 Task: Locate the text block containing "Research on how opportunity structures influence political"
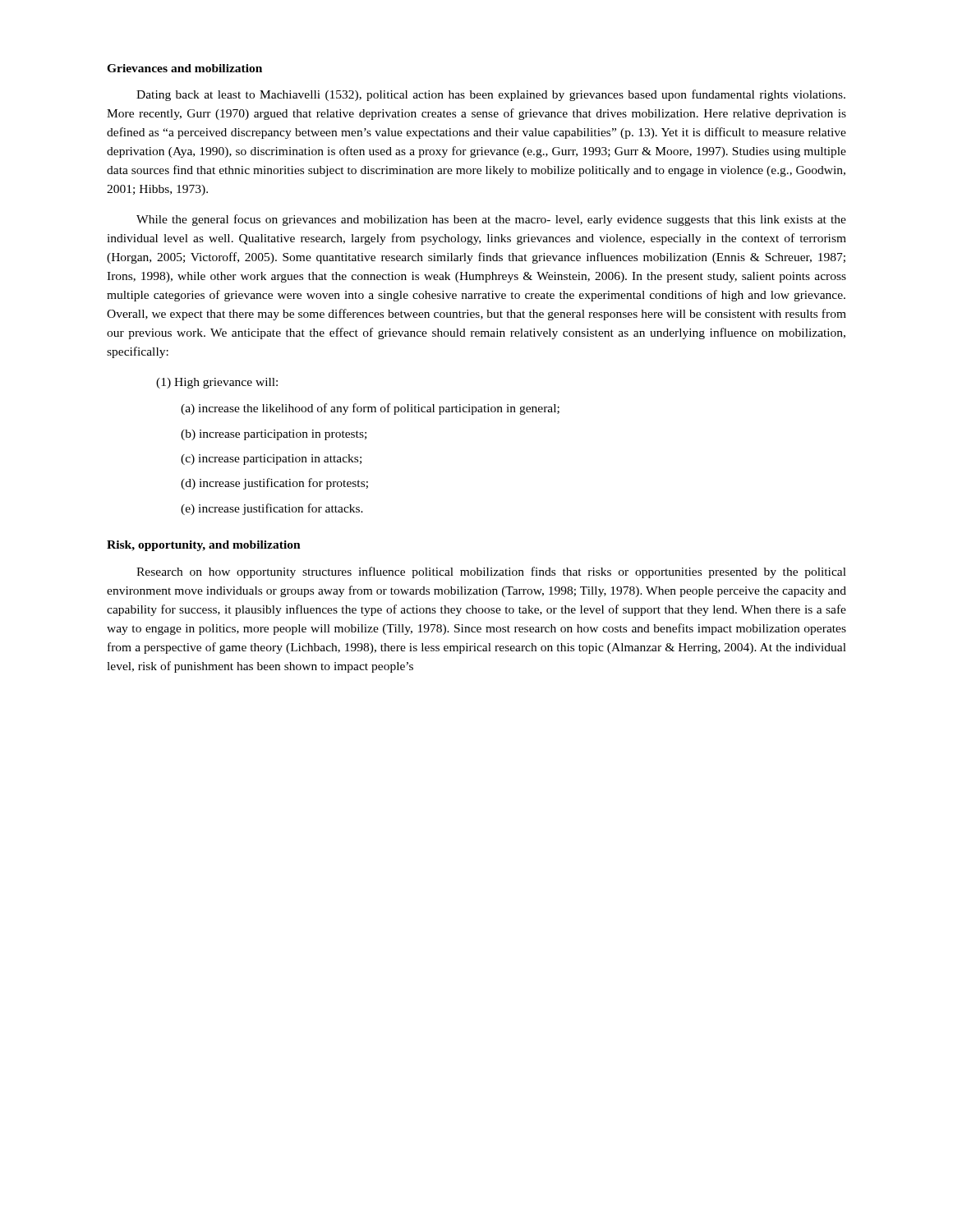(x=476, y=619)
